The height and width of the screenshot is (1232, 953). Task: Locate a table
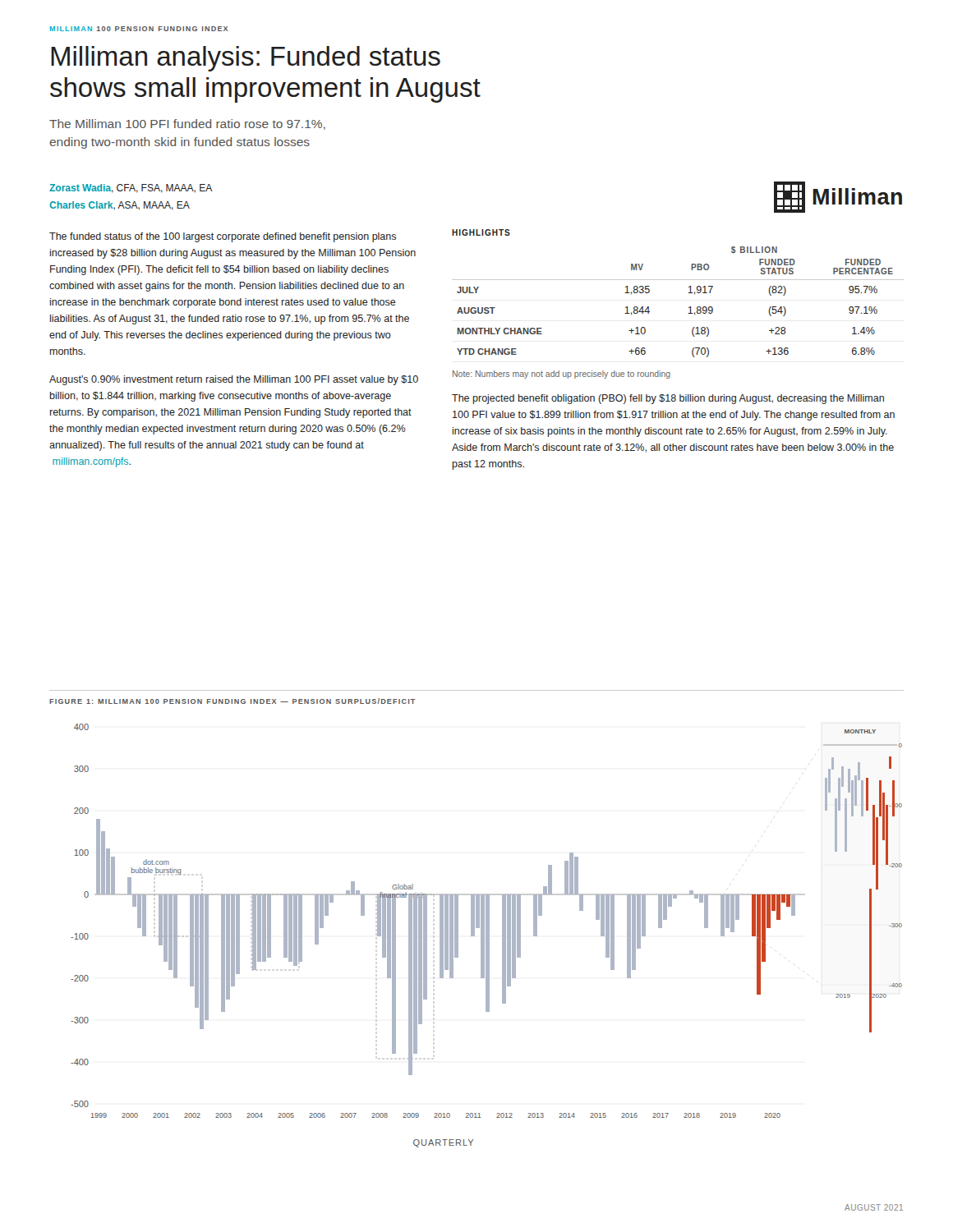[x=678, y=302]
